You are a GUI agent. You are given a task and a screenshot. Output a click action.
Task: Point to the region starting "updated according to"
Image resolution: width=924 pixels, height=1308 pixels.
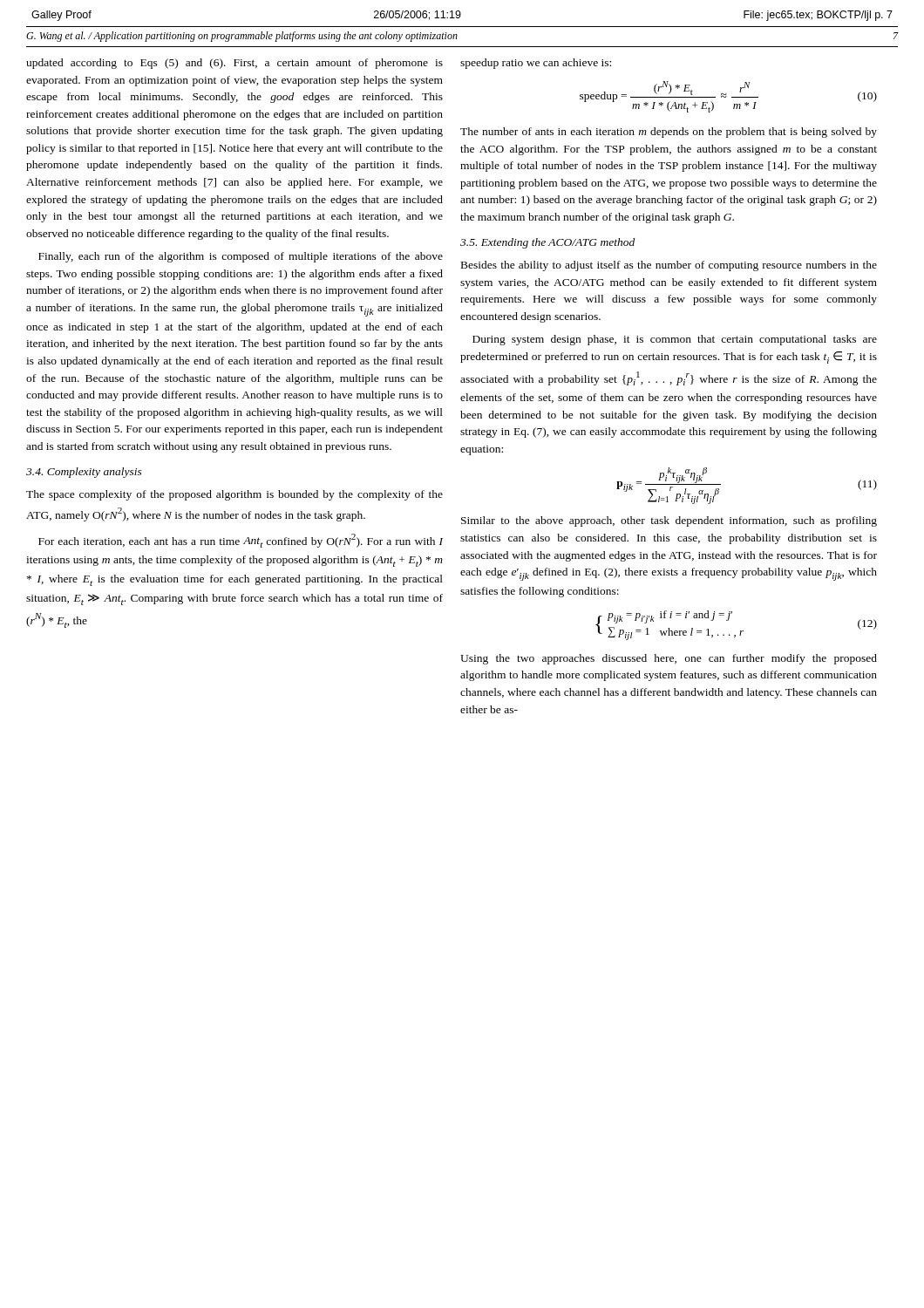[234, 148]
